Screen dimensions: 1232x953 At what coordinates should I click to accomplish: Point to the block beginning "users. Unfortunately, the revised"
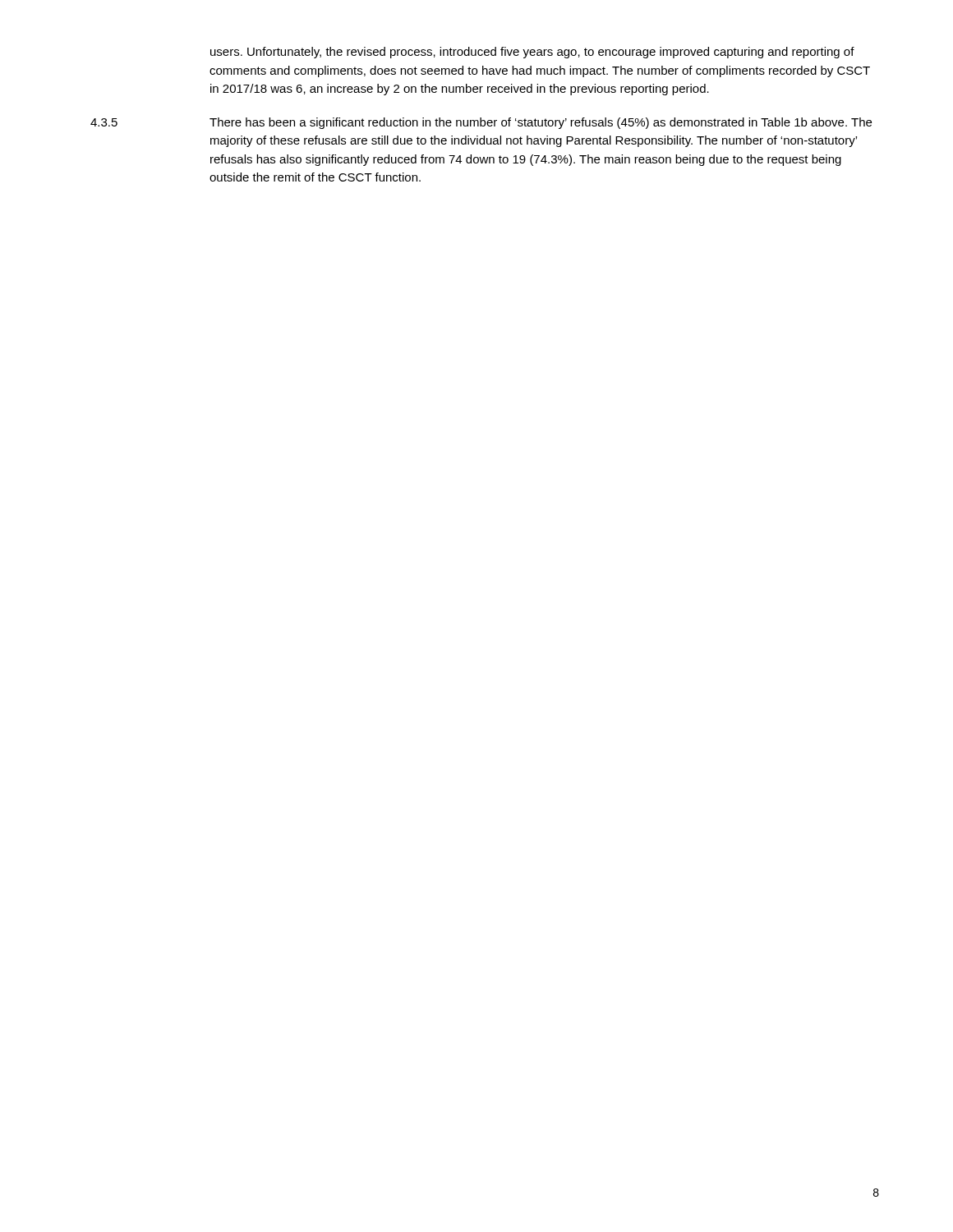(x=540, y=70)
